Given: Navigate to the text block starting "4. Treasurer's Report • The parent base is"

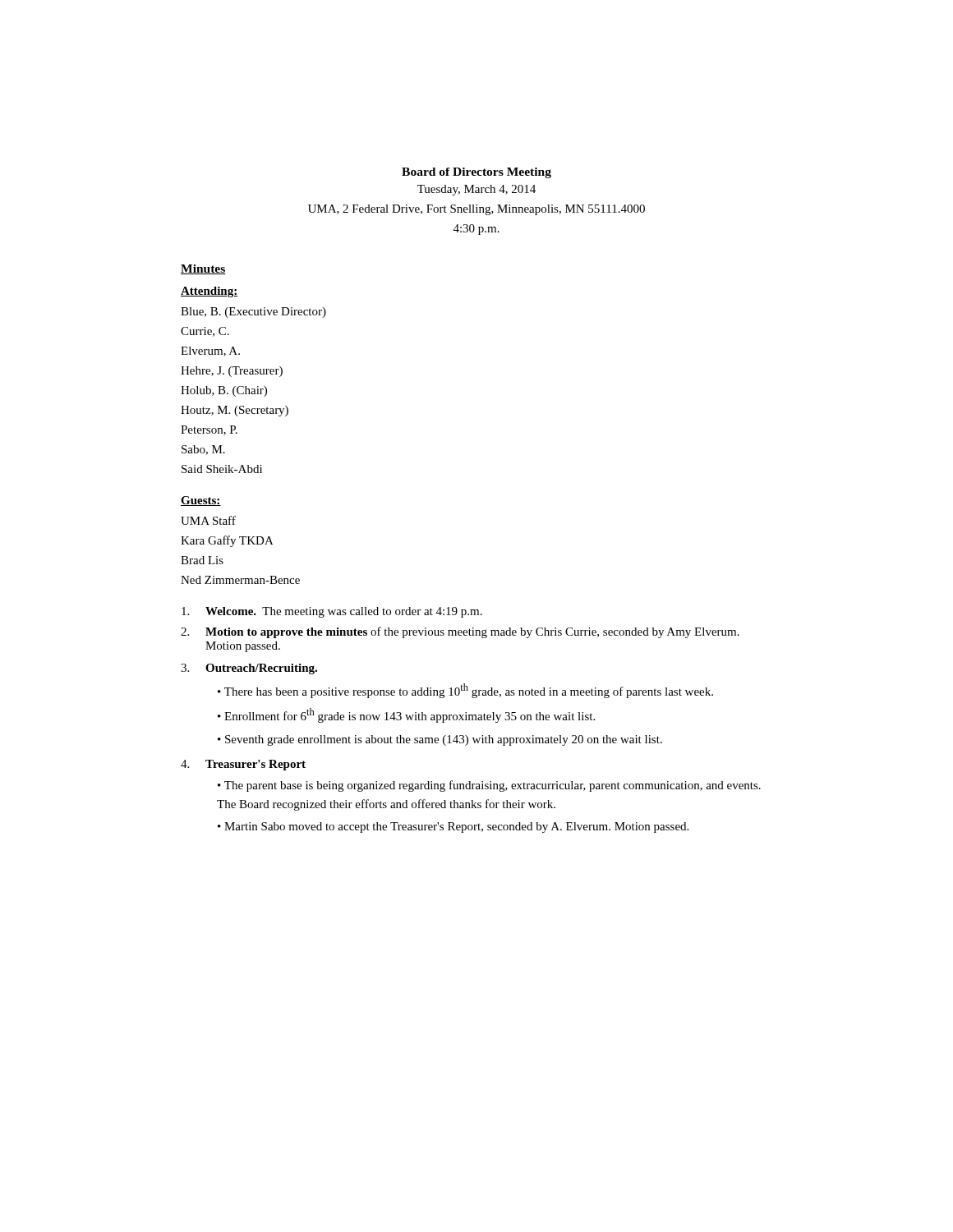Looking at the screenshot, I should (x=476, y=797).
